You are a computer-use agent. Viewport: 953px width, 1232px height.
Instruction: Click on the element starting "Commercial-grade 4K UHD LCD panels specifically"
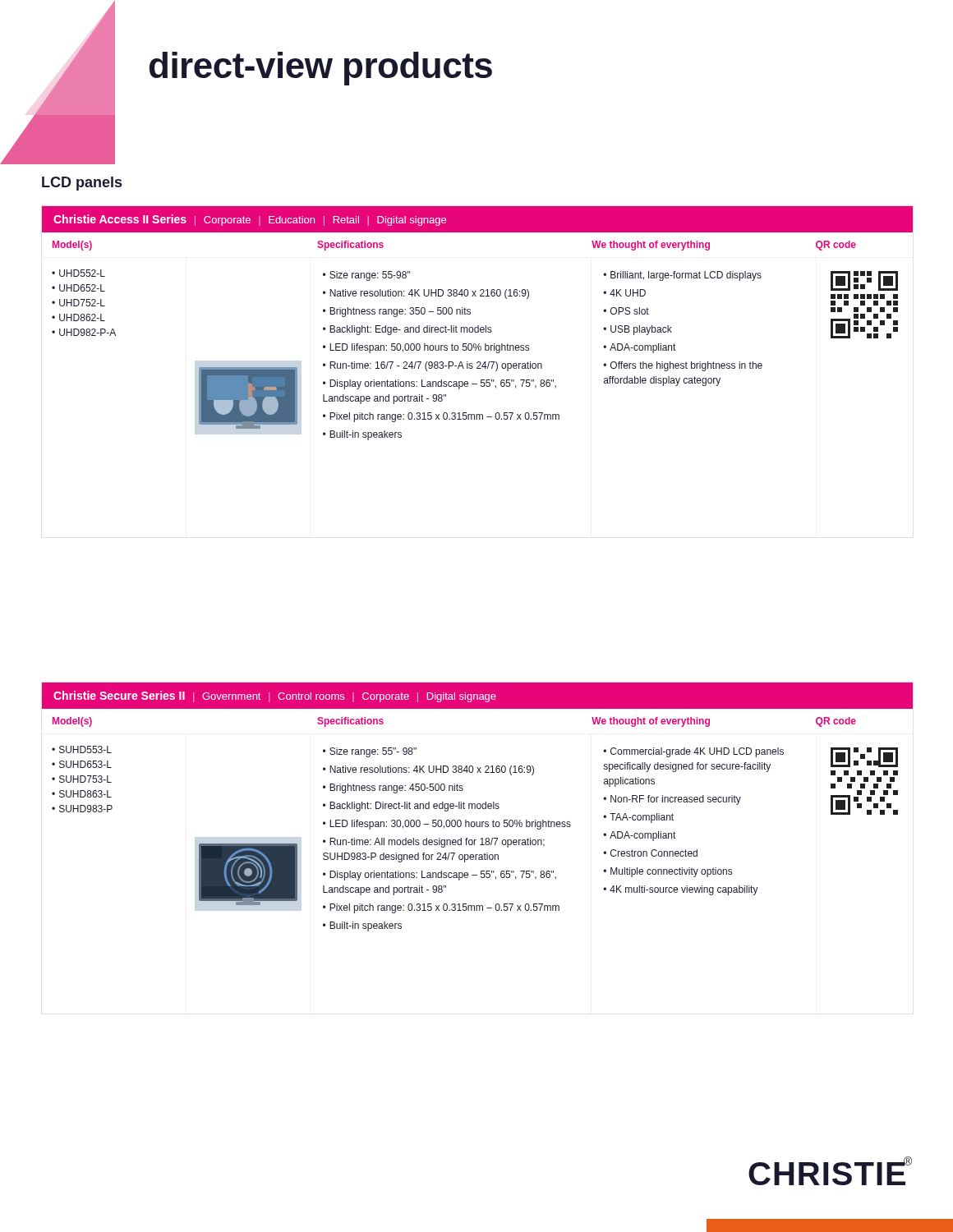click(x=693, y=752)
